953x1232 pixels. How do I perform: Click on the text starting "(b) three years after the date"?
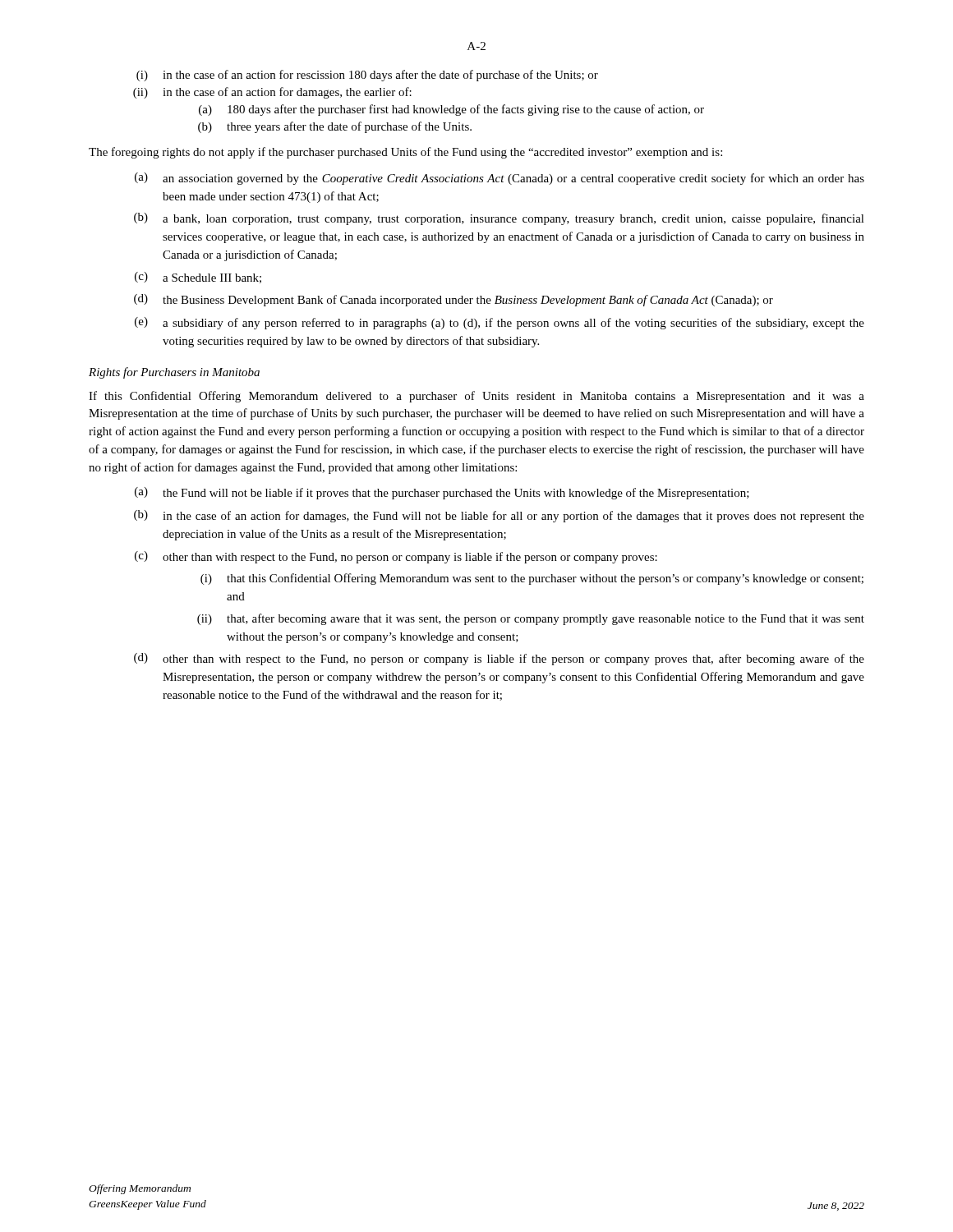(x=335, y=127)
